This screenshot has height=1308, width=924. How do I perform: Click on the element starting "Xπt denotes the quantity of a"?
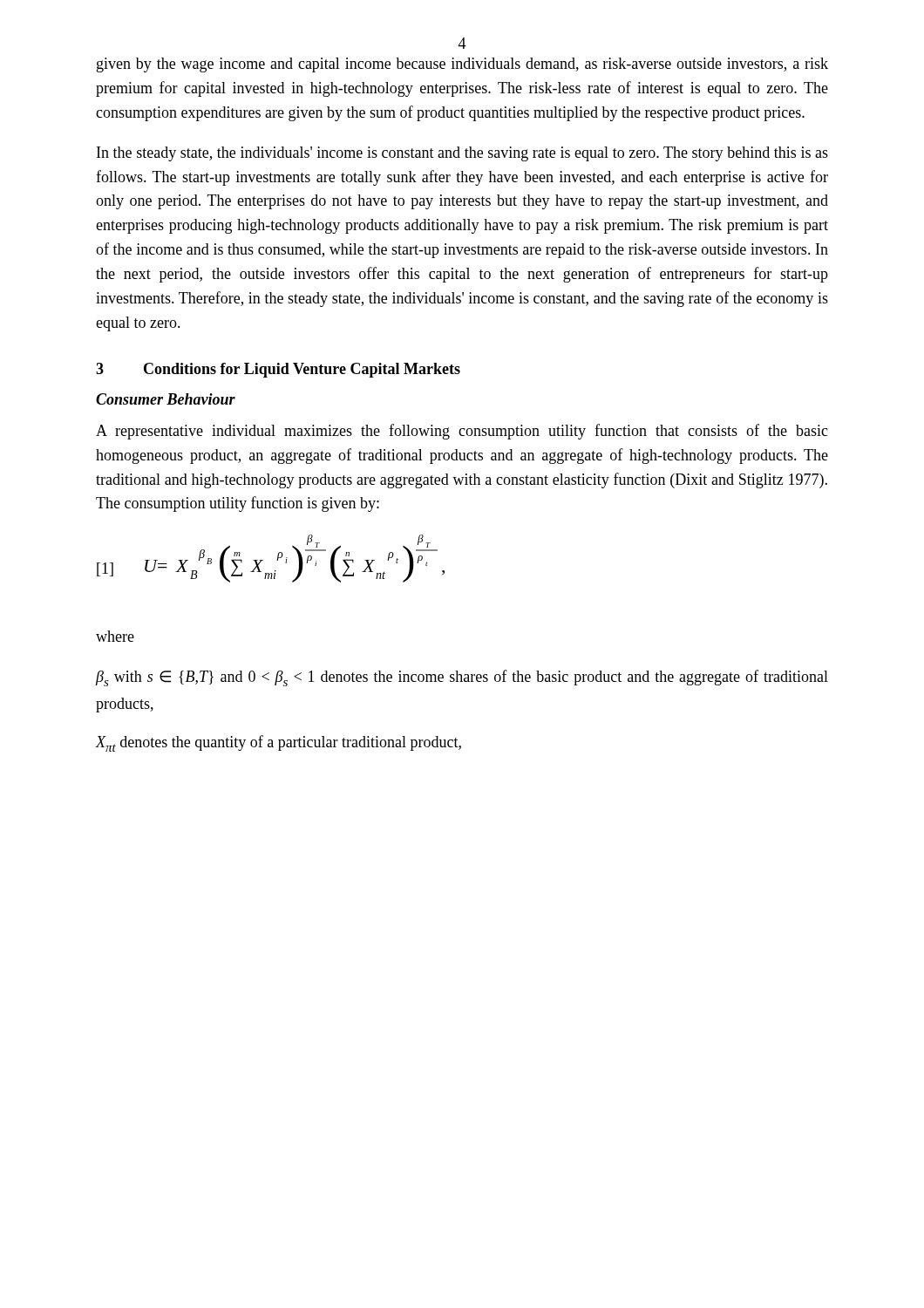tap(462, 744)
